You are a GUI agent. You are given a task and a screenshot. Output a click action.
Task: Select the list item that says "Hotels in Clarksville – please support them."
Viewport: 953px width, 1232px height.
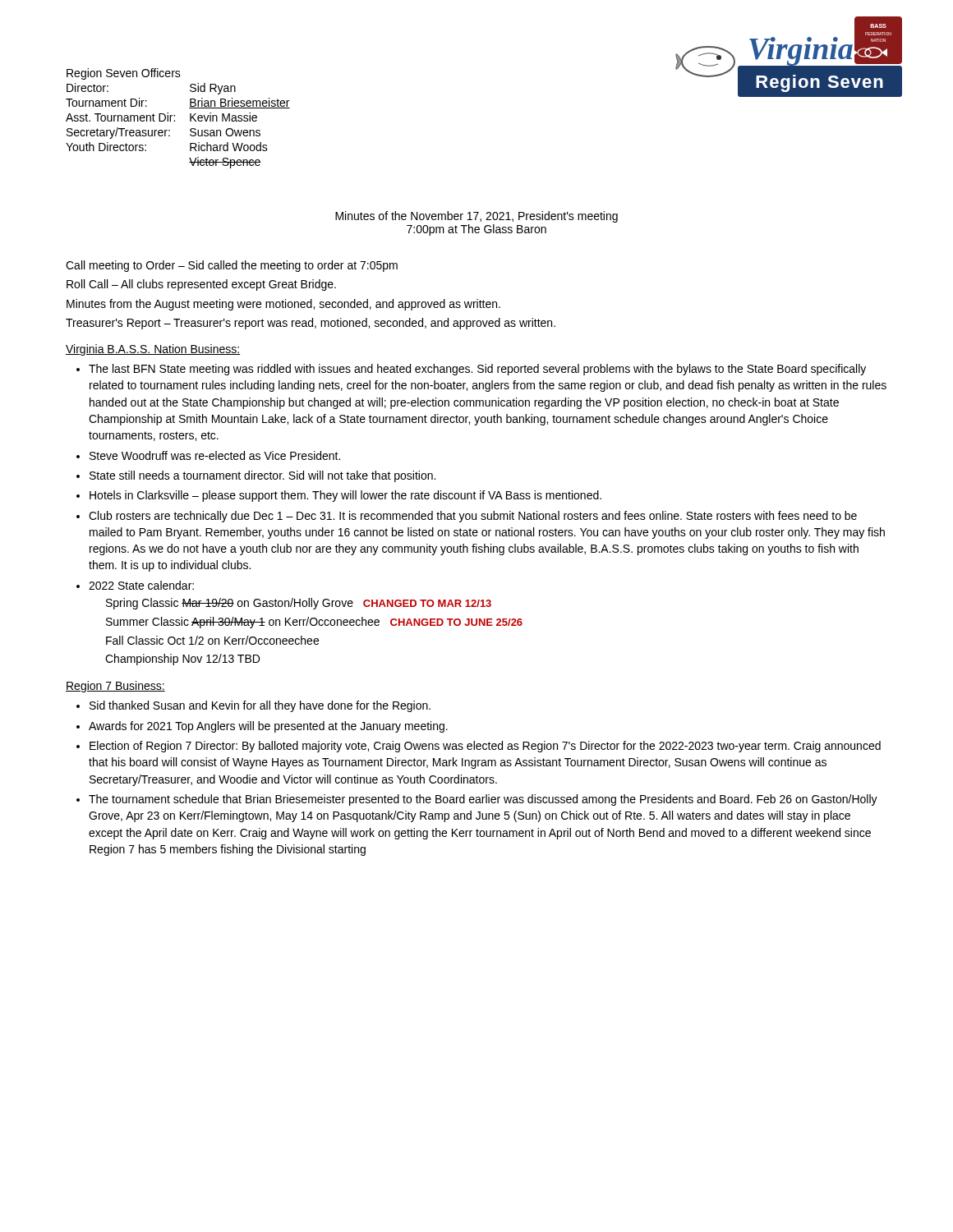click(x=346, y=495)
